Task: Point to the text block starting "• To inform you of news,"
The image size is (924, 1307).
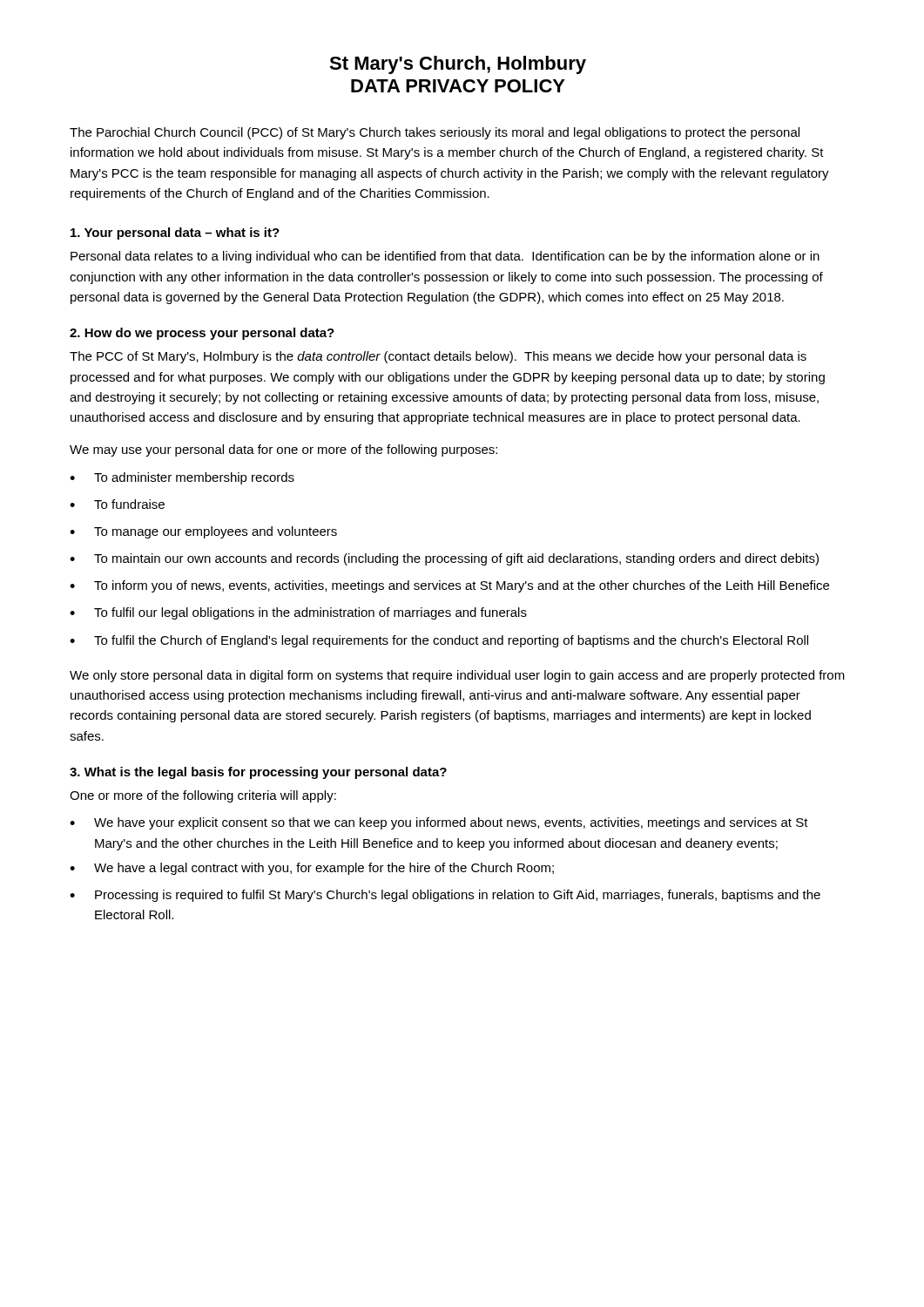Action: pos(458,587)
